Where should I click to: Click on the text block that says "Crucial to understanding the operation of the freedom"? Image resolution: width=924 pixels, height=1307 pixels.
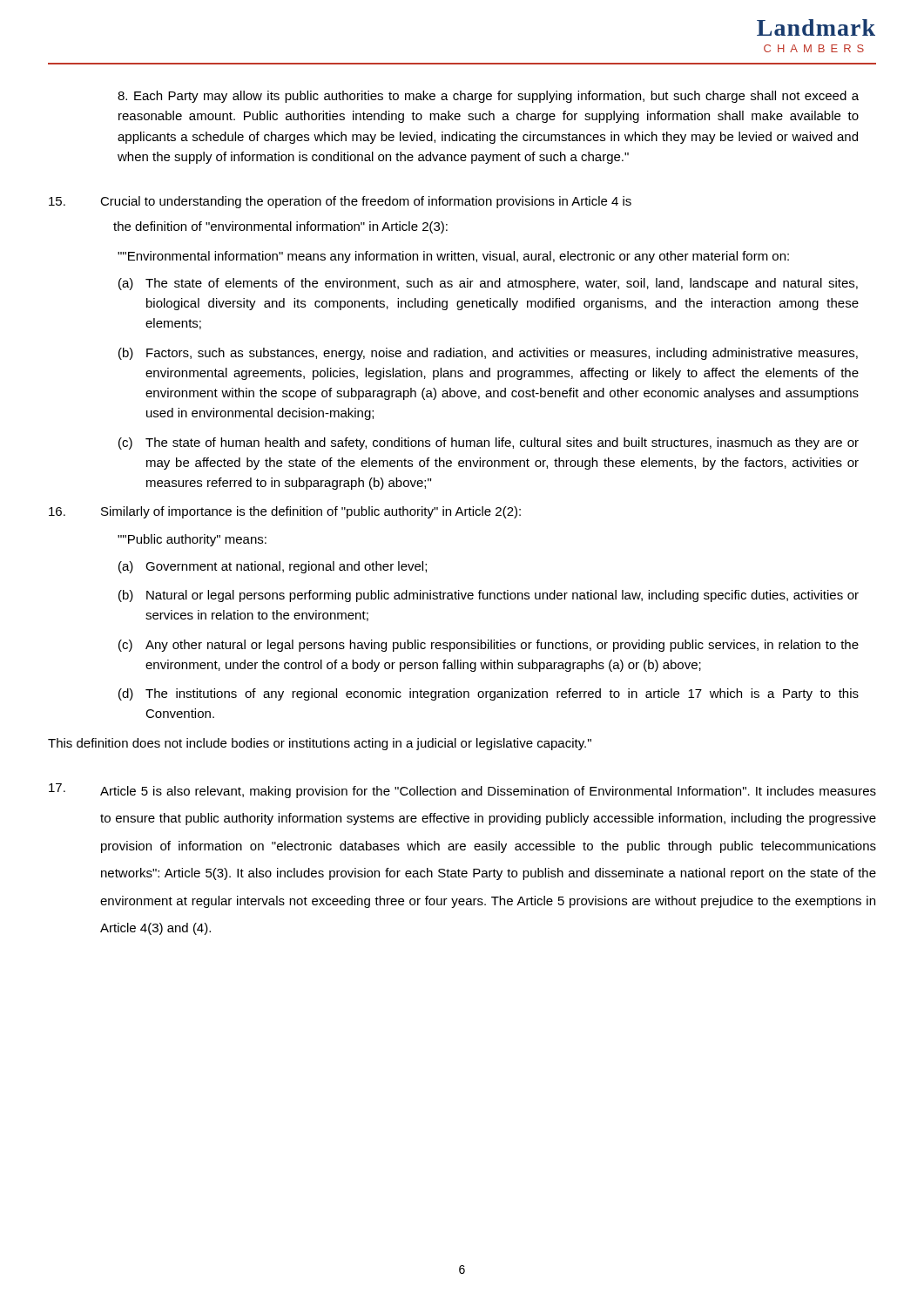462,201
